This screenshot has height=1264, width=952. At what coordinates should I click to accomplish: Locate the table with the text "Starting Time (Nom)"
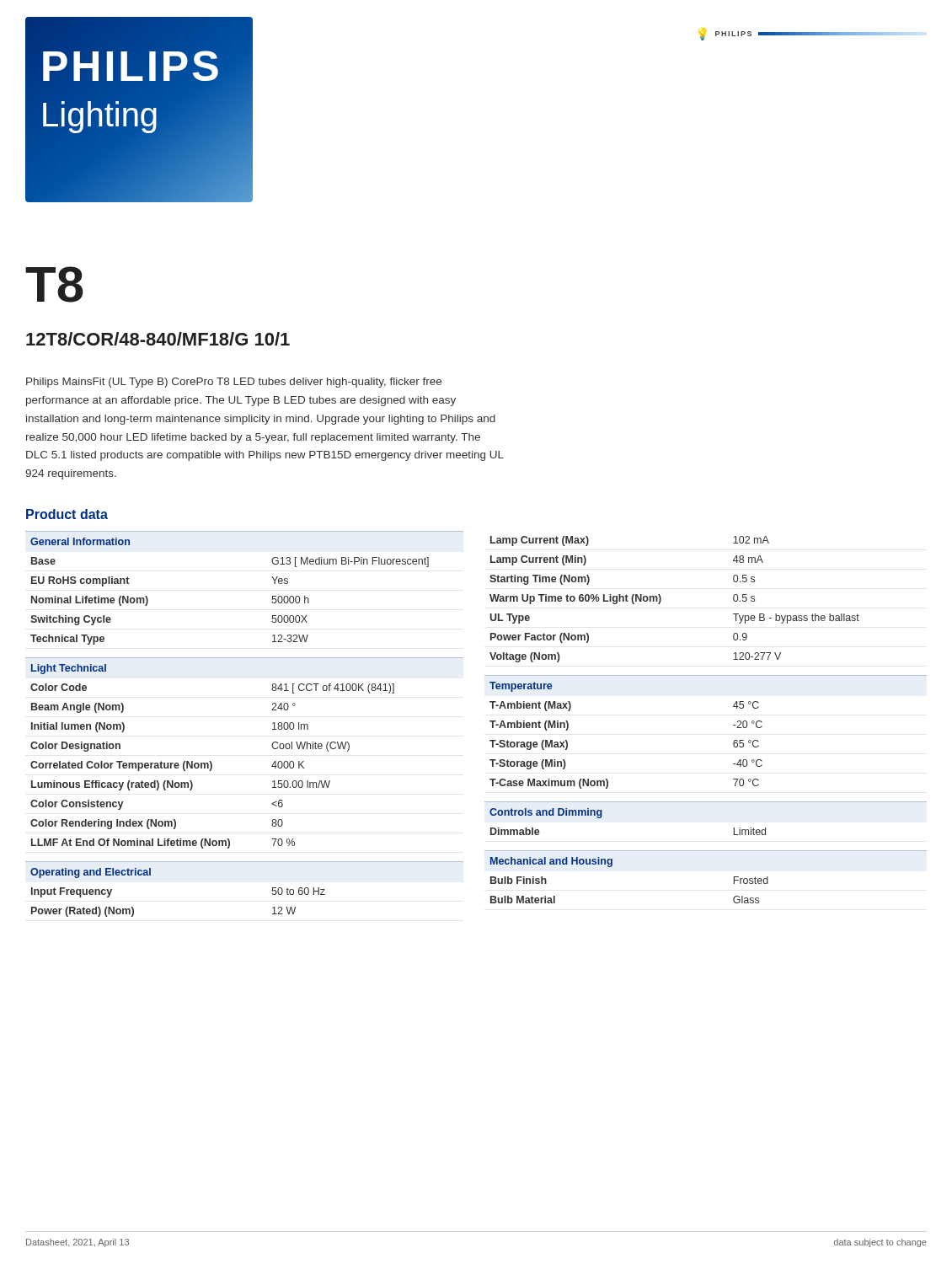pyautogui.click(x=706, y=720)
